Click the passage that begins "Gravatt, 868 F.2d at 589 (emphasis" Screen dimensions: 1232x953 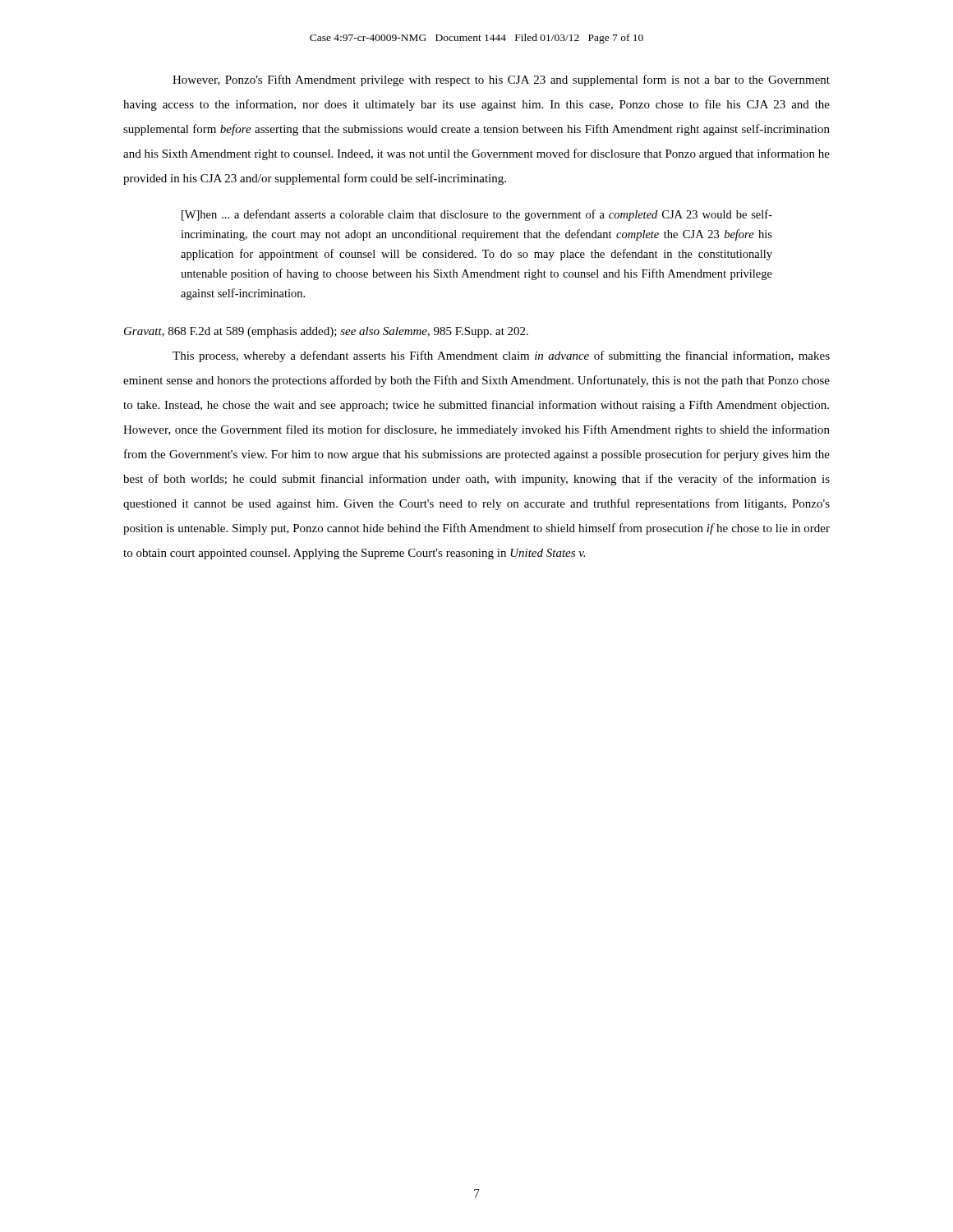[x=326, y=331]
